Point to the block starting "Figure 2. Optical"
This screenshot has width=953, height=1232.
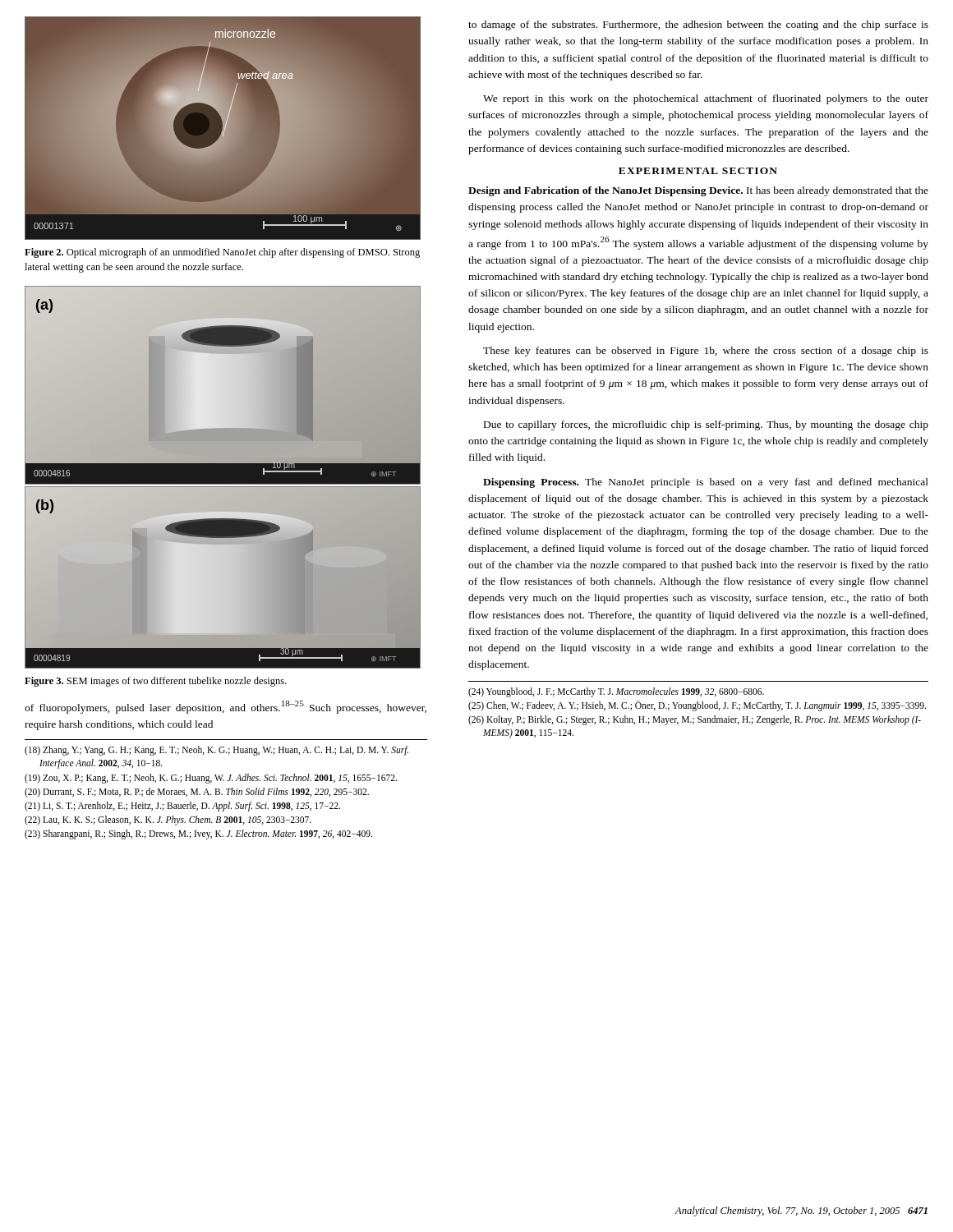(x=222, y=260)
